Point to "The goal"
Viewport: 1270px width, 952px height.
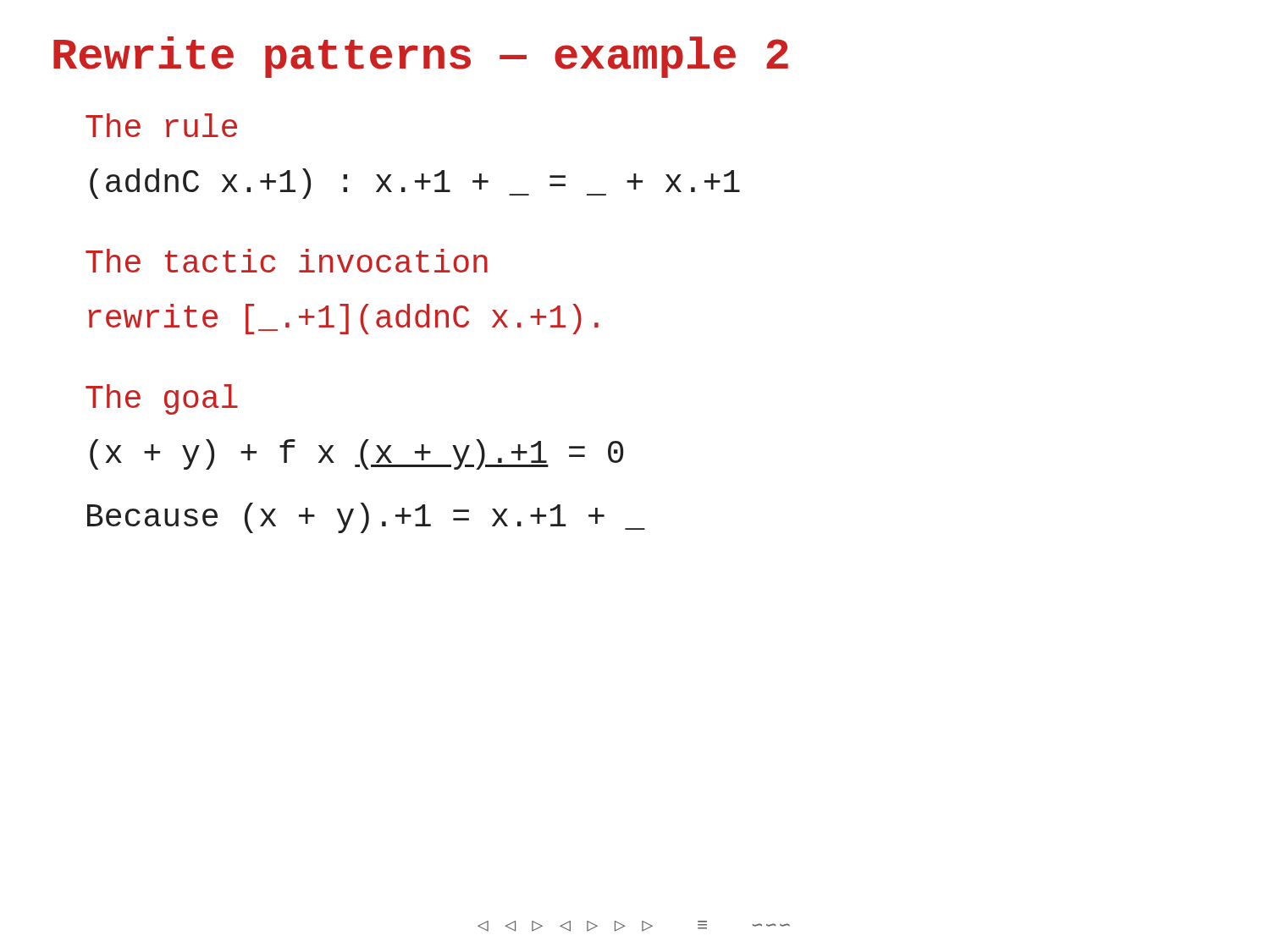[x=162, y=399]
